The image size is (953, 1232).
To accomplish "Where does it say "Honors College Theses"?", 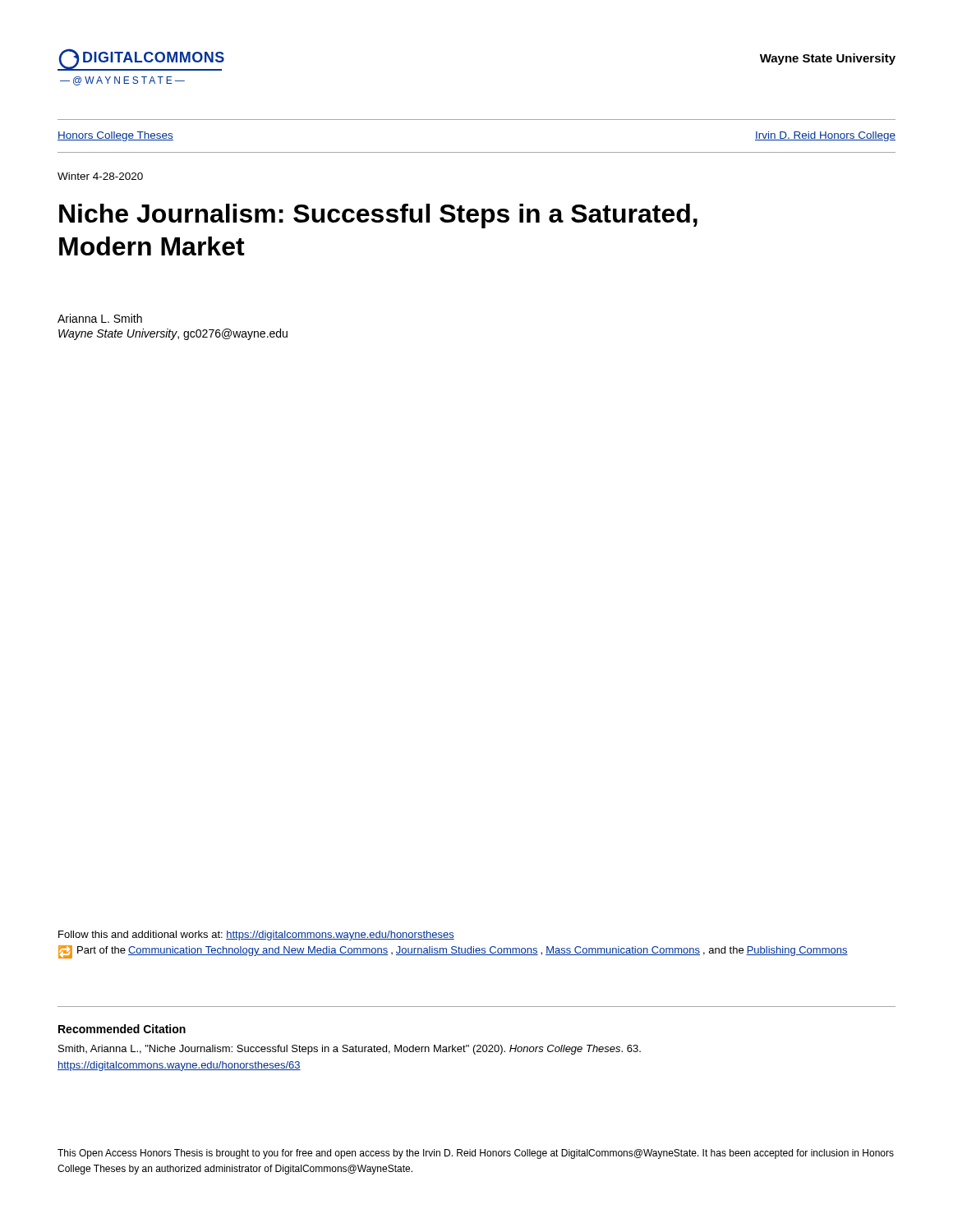I will (115, 135).
